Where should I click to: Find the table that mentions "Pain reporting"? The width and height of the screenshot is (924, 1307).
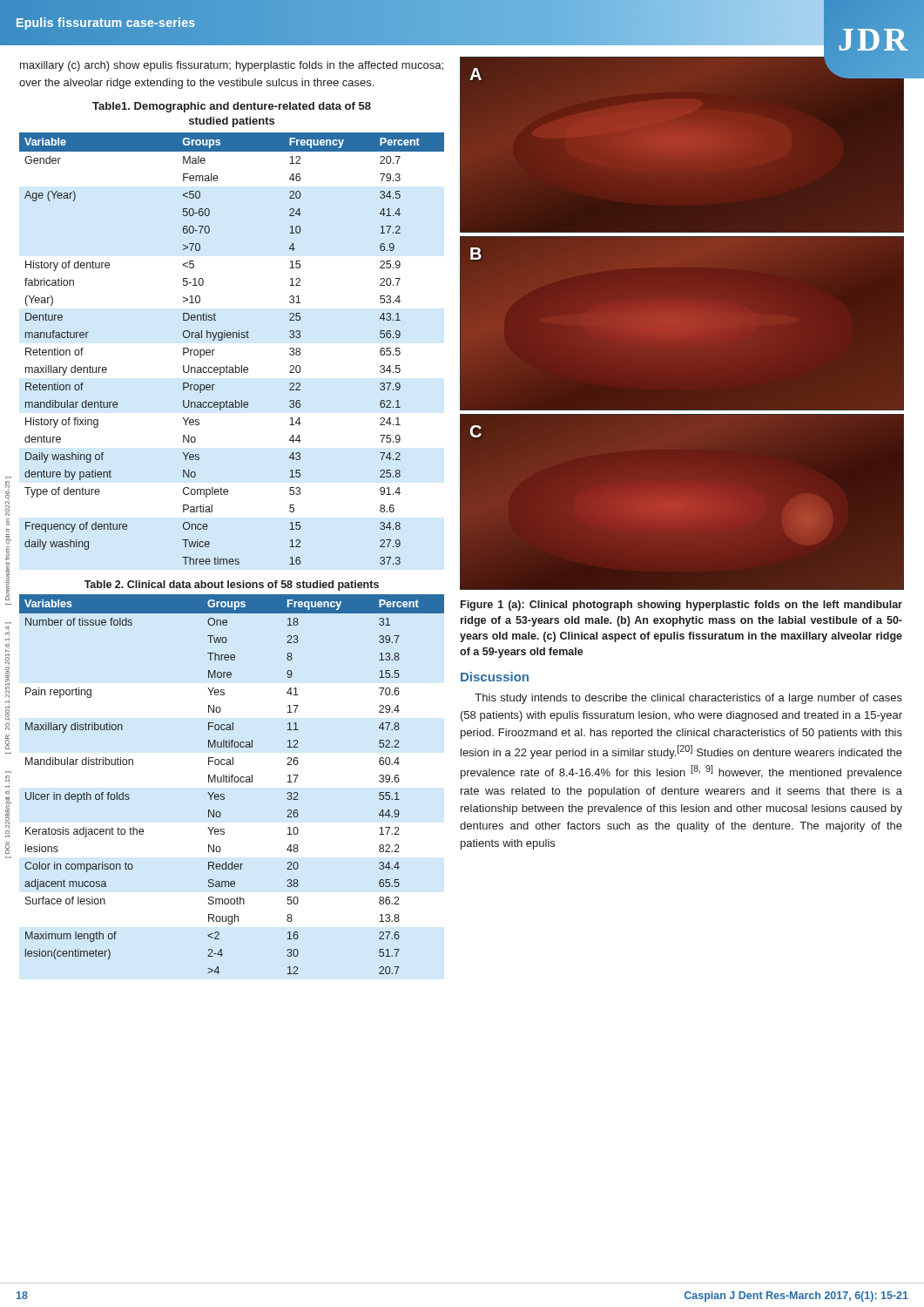click(232, 787)
